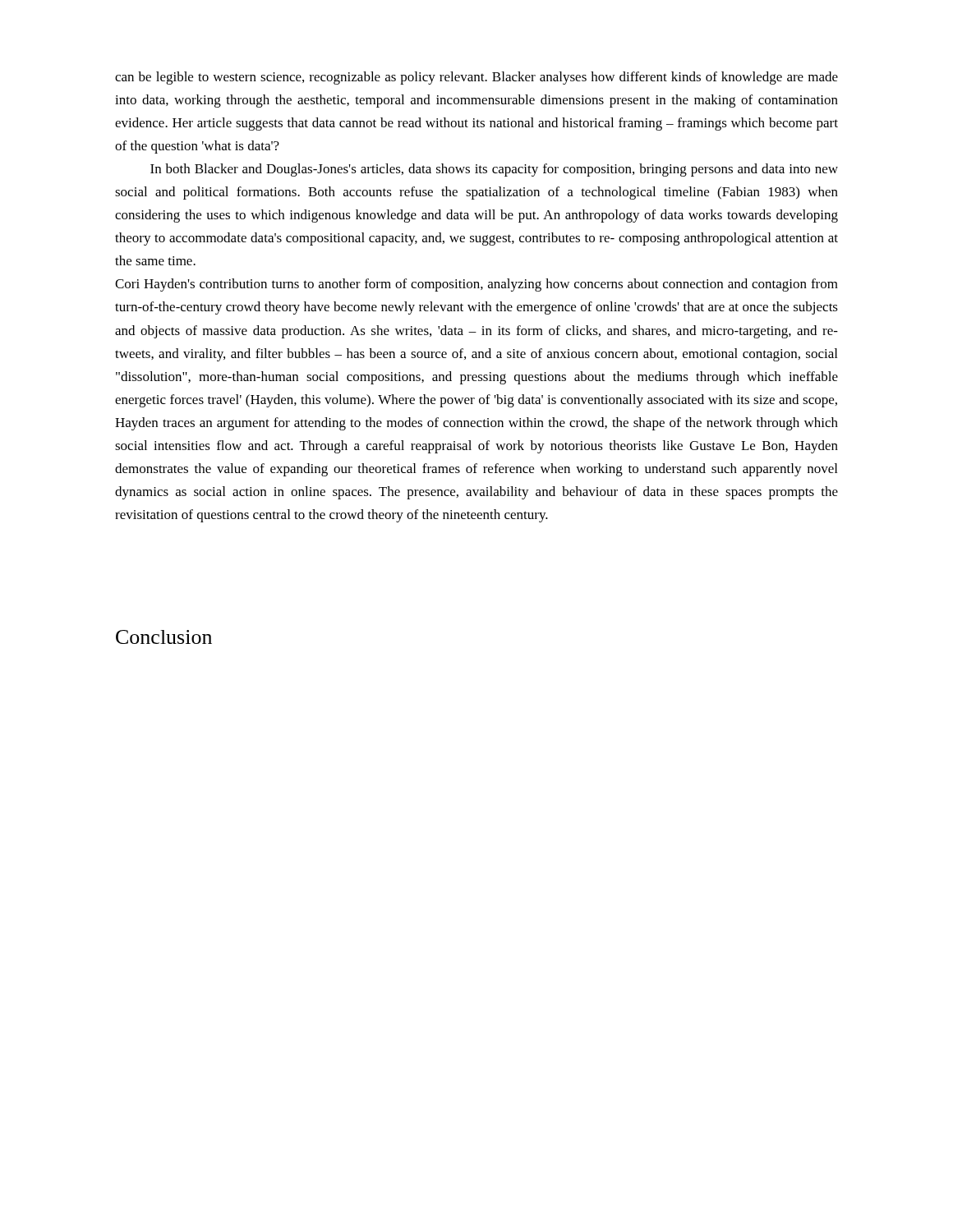
Task: Click on the passage starting "In both Blacker and Douglas-Jones's"
Action: coord(476,215)
